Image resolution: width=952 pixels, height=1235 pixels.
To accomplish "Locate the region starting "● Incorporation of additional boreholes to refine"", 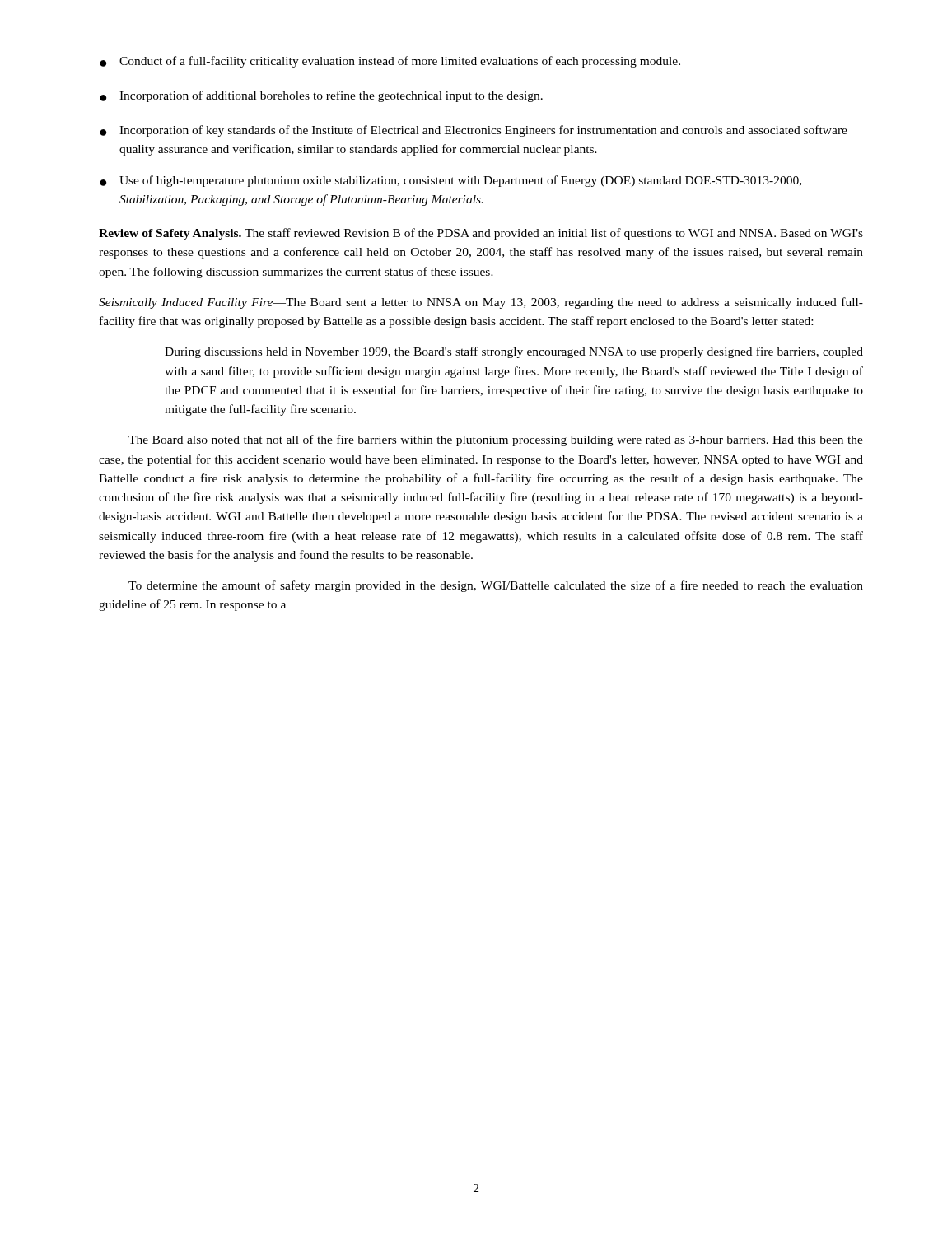I will point(321,97).
